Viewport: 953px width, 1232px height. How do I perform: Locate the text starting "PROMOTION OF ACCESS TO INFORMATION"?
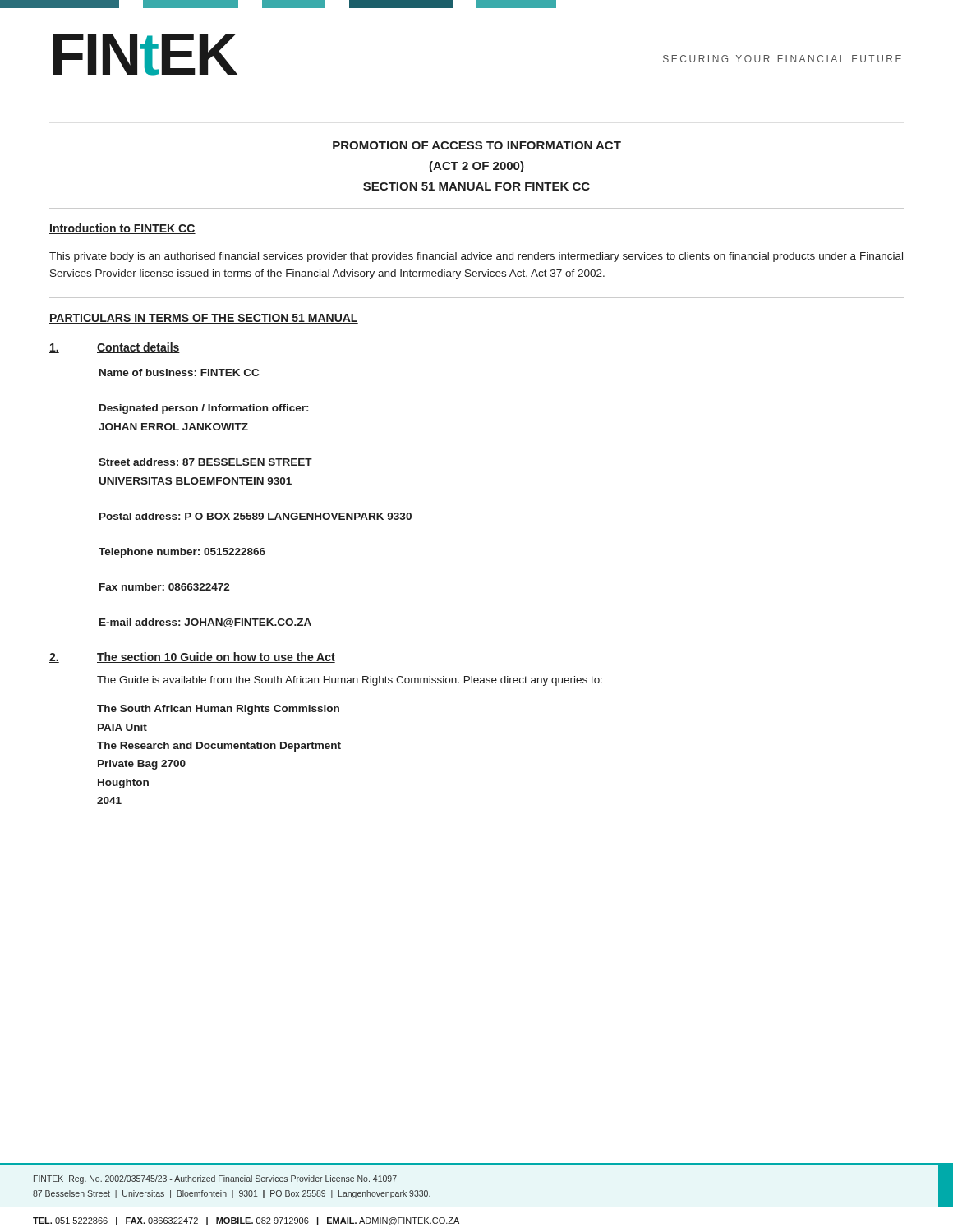click(476, 165)
